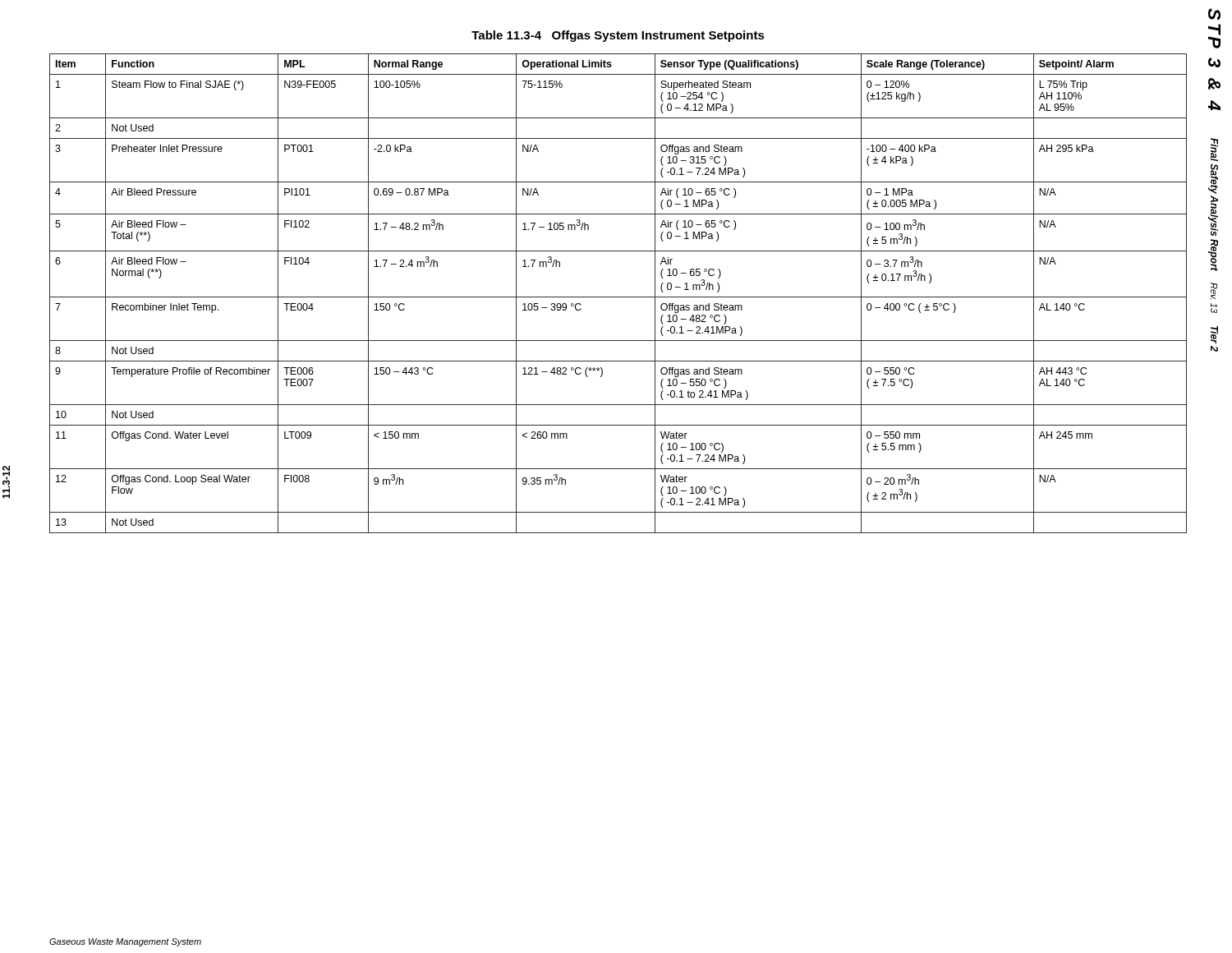Click where it says "Table 11.3-4 Offgas System Instrument Setpoints"

[618, 35]
